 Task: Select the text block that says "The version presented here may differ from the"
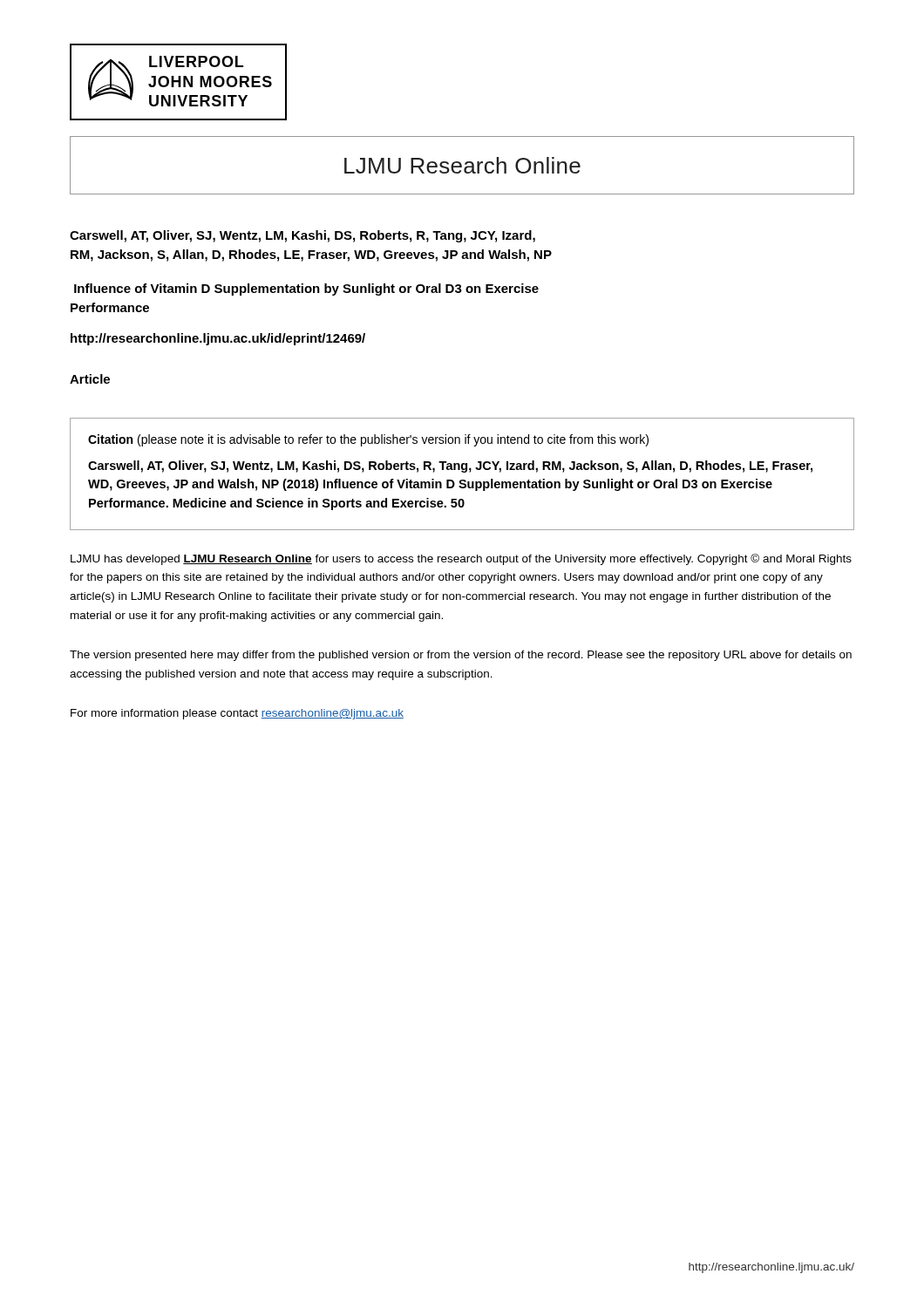coord(461,664)
